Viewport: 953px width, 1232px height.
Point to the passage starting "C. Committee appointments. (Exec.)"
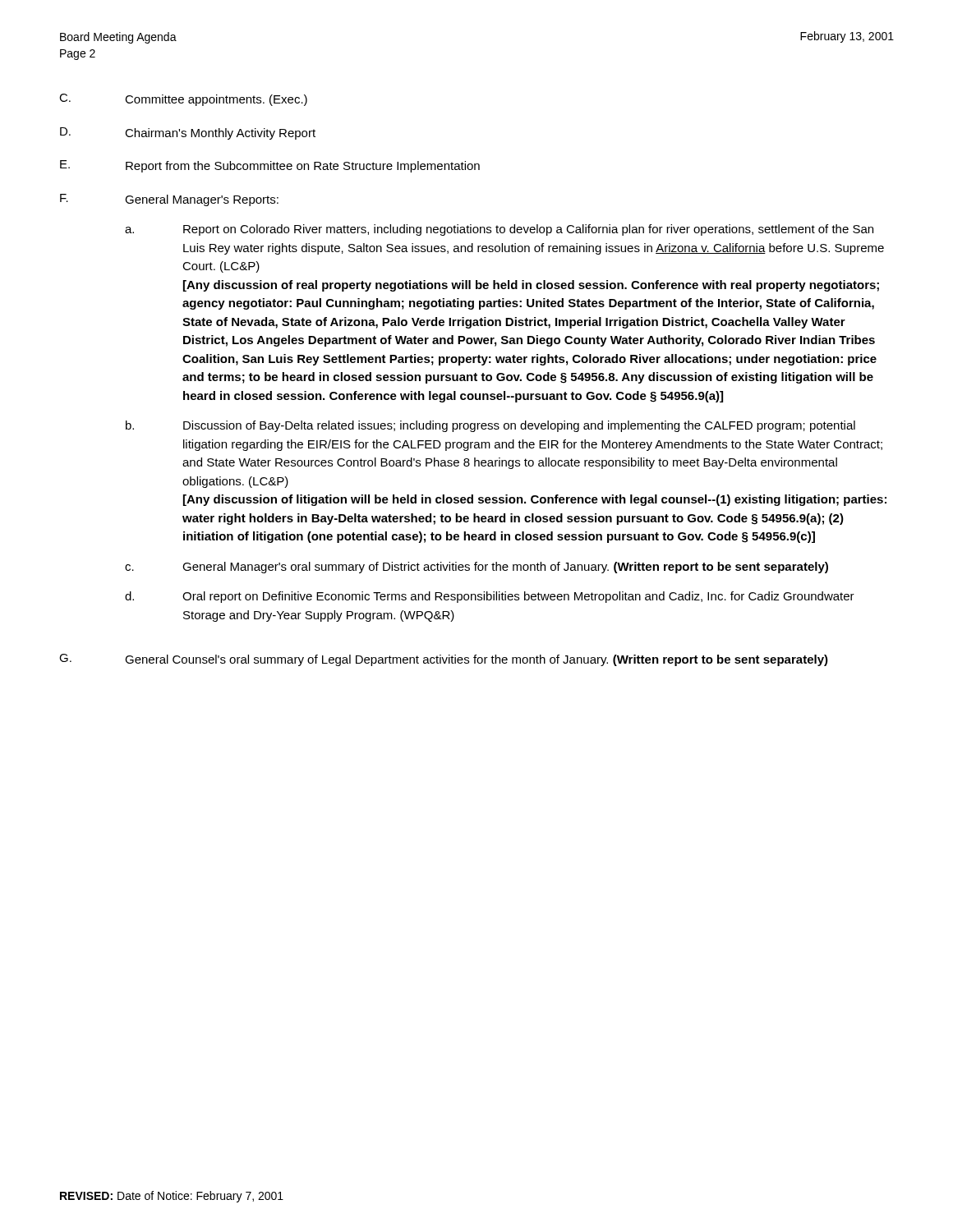[x=183, y=100]
